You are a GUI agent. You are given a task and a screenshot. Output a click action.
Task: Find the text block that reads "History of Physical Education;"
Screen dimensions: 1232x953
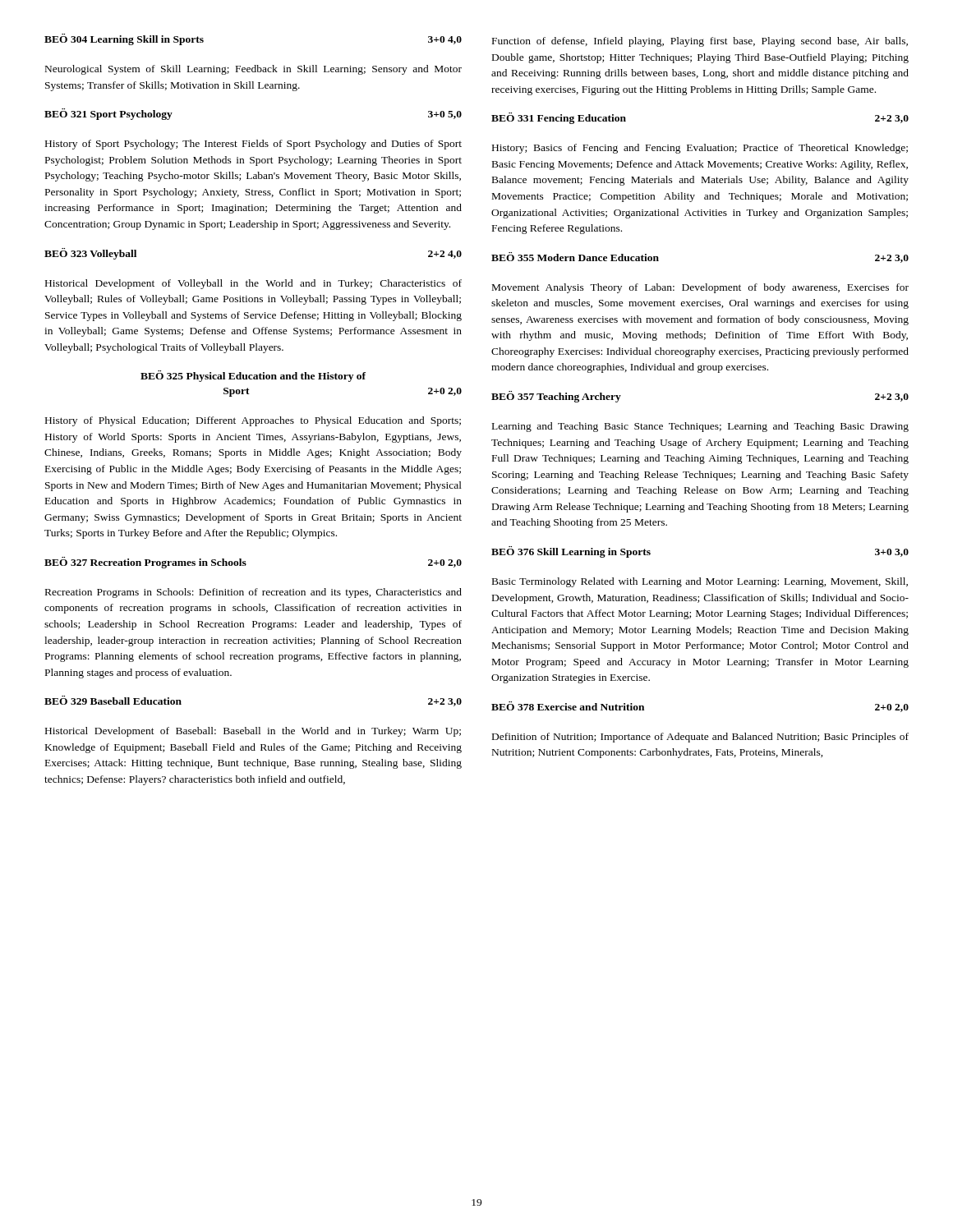pos(253,477)
